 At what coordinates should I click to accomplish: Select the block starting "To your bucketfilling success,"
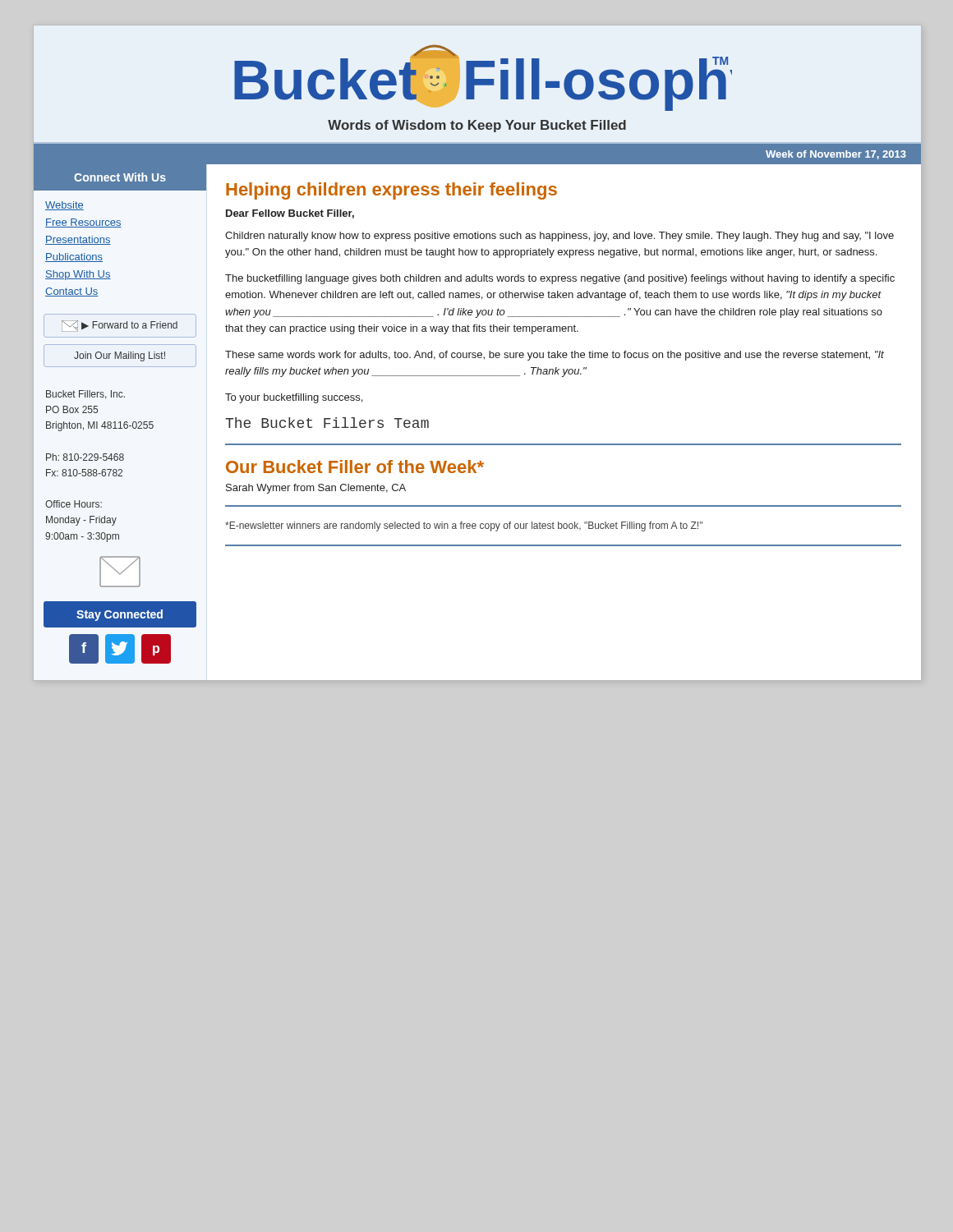pos(294,397)
